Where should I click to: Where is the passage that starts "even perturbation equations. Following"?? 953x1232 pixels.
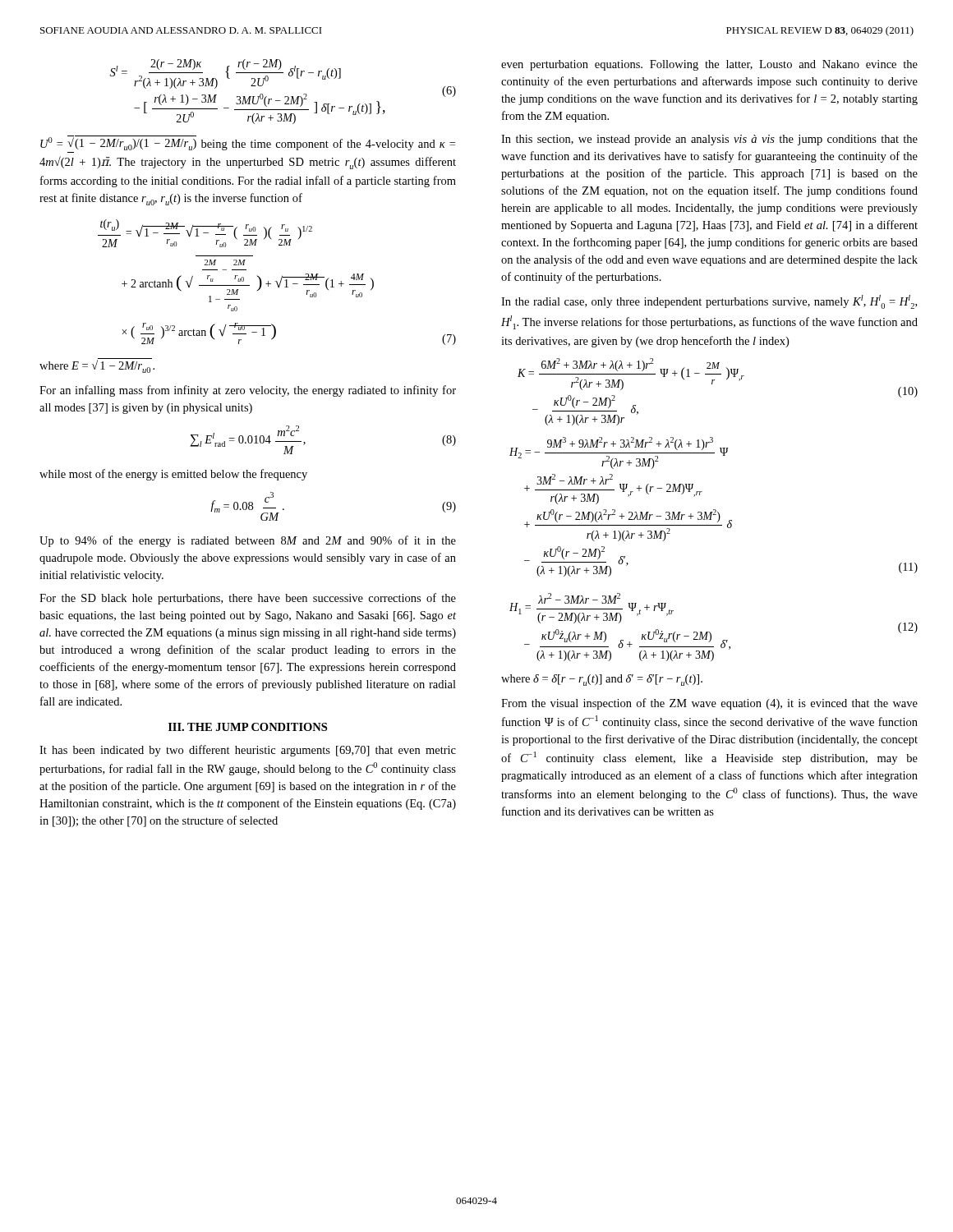click(709, 90)
